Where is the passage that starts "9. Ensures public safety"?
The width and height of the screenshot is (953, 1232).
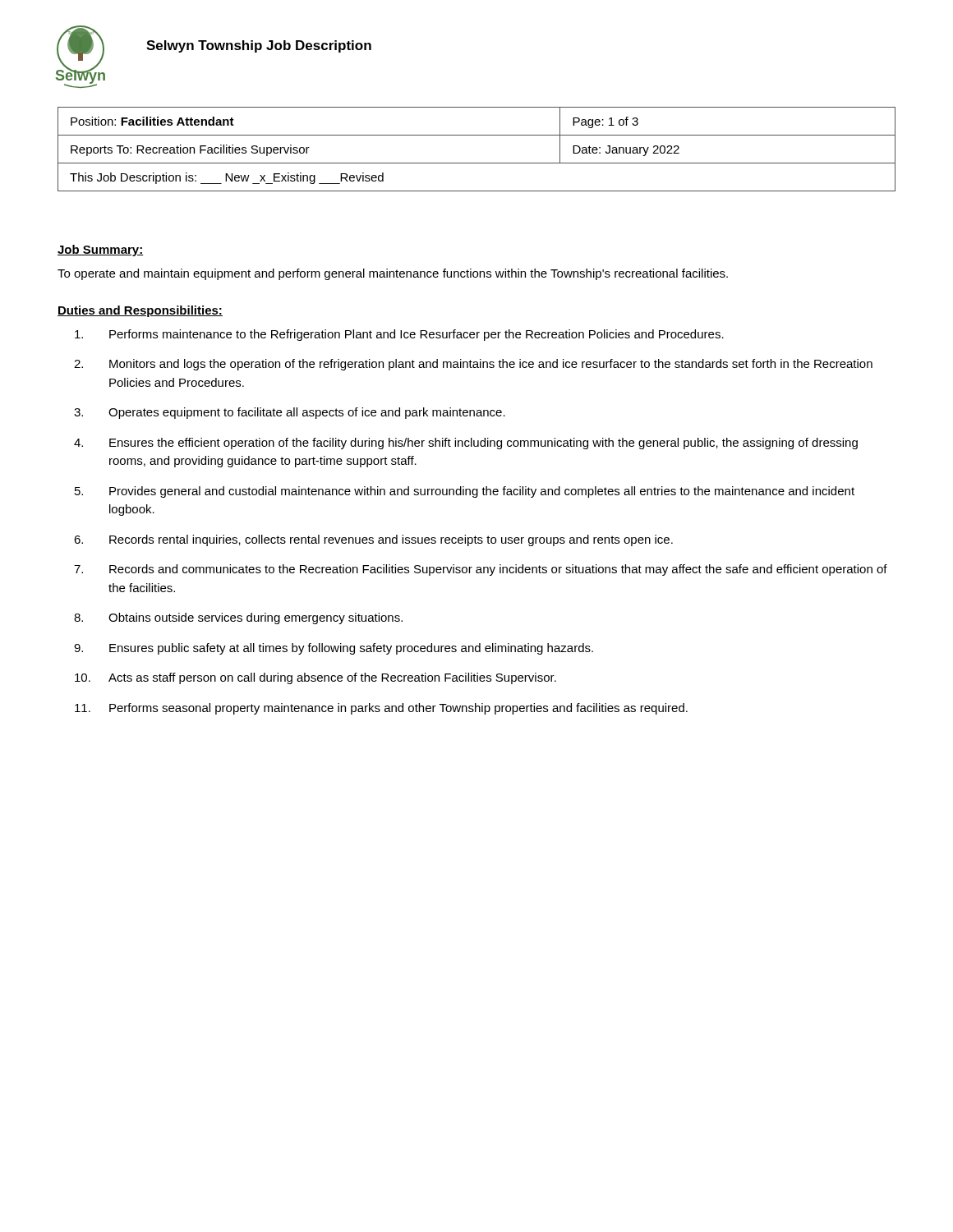pos(476,648)
